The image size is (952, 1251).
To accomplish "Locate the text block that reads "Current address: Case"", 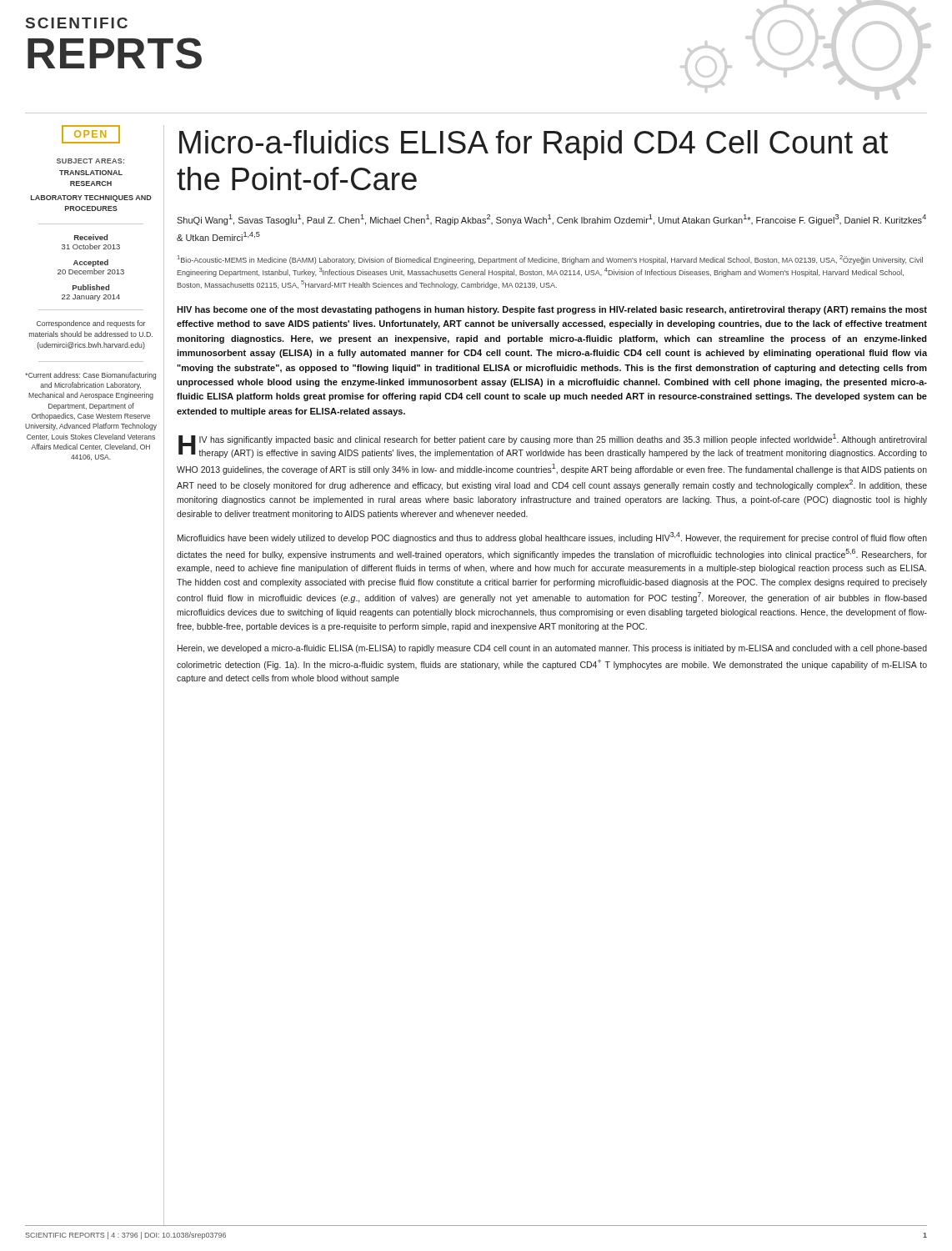I will (x=91, y=416).
